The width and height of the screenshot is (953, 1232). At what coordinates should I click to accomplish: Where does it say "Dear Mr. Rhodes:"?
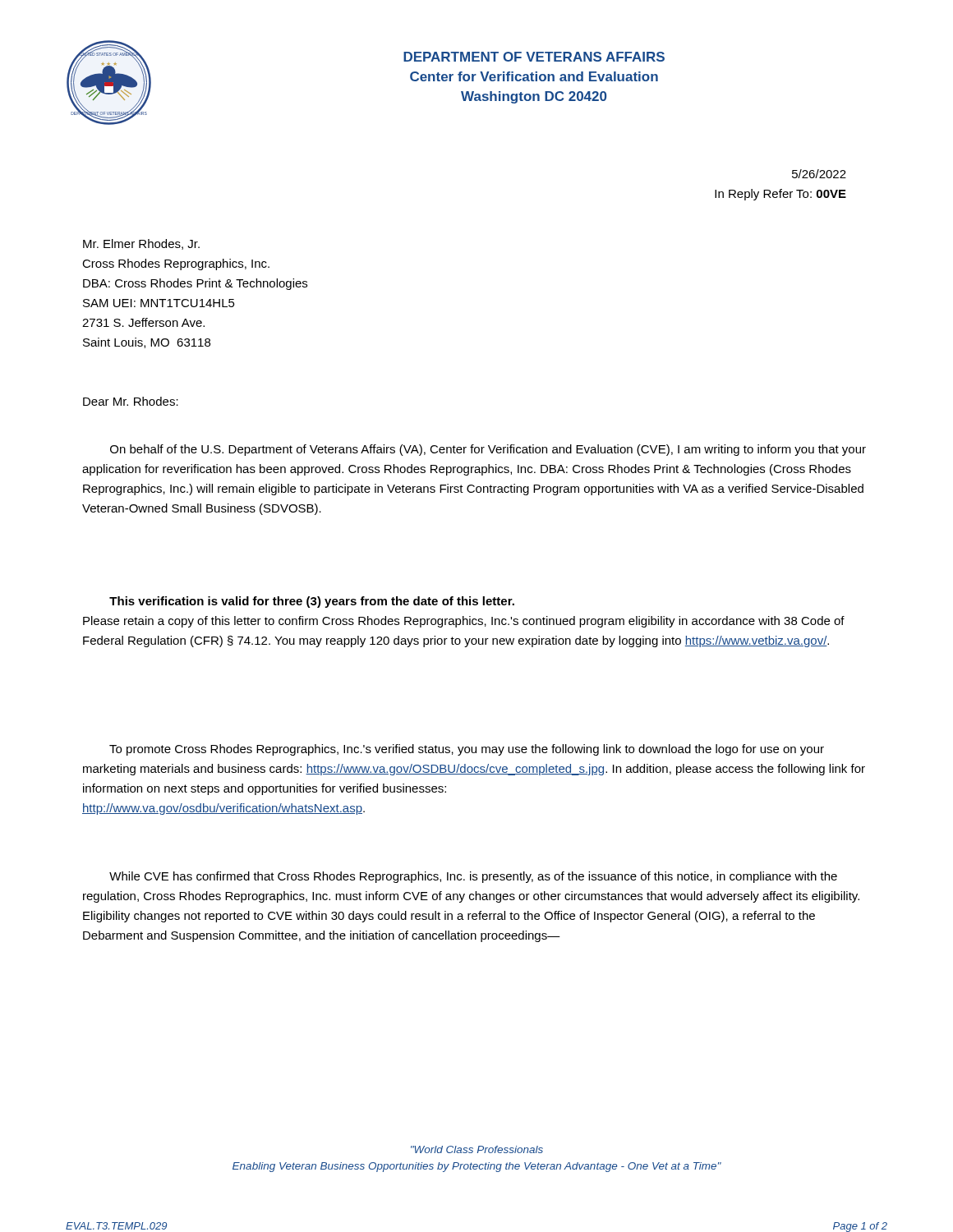pos(130,401)
